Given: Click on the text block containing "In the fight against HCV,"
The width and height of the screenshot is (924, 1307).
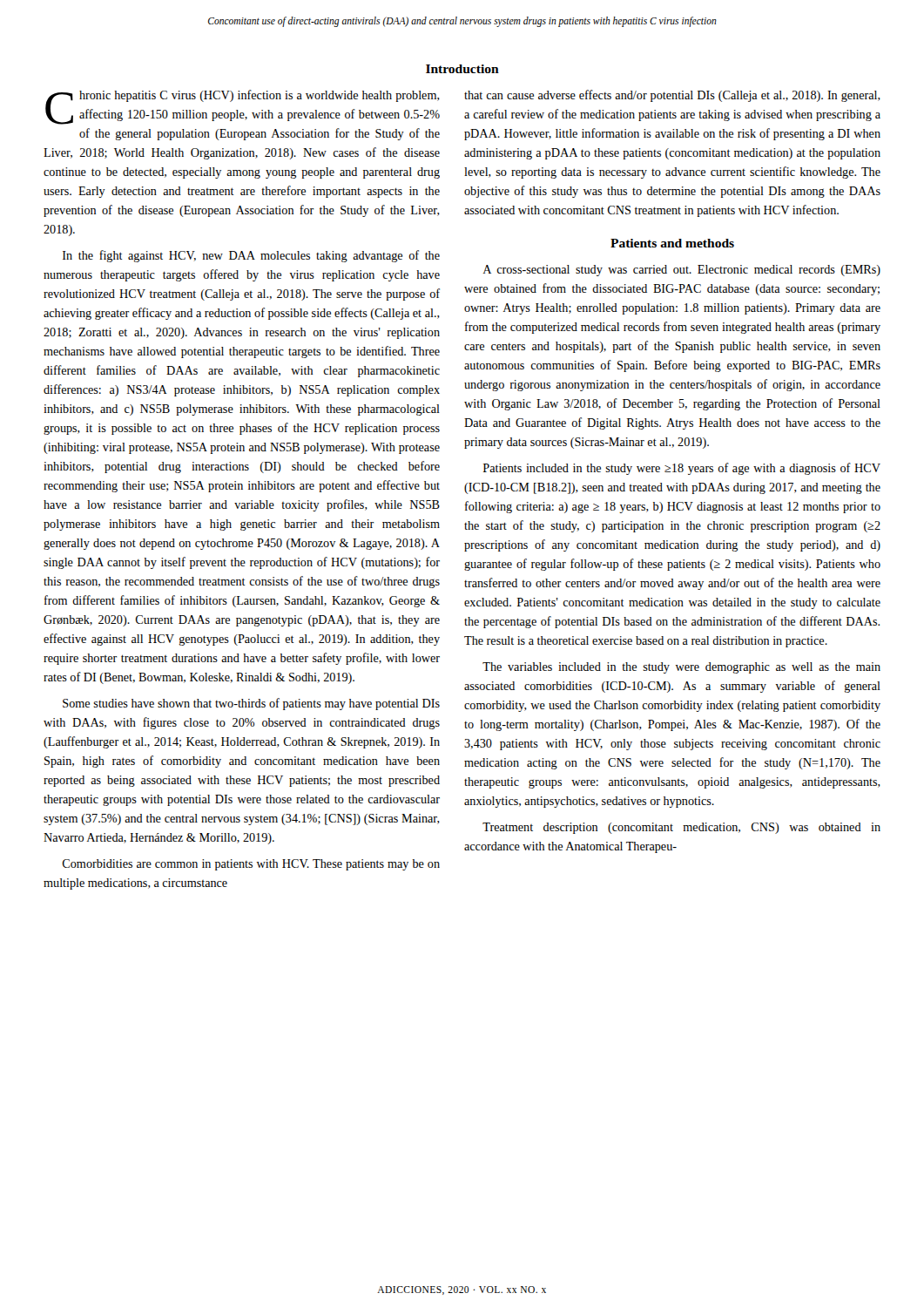Looking at the screenshot, I should (242, 466).
